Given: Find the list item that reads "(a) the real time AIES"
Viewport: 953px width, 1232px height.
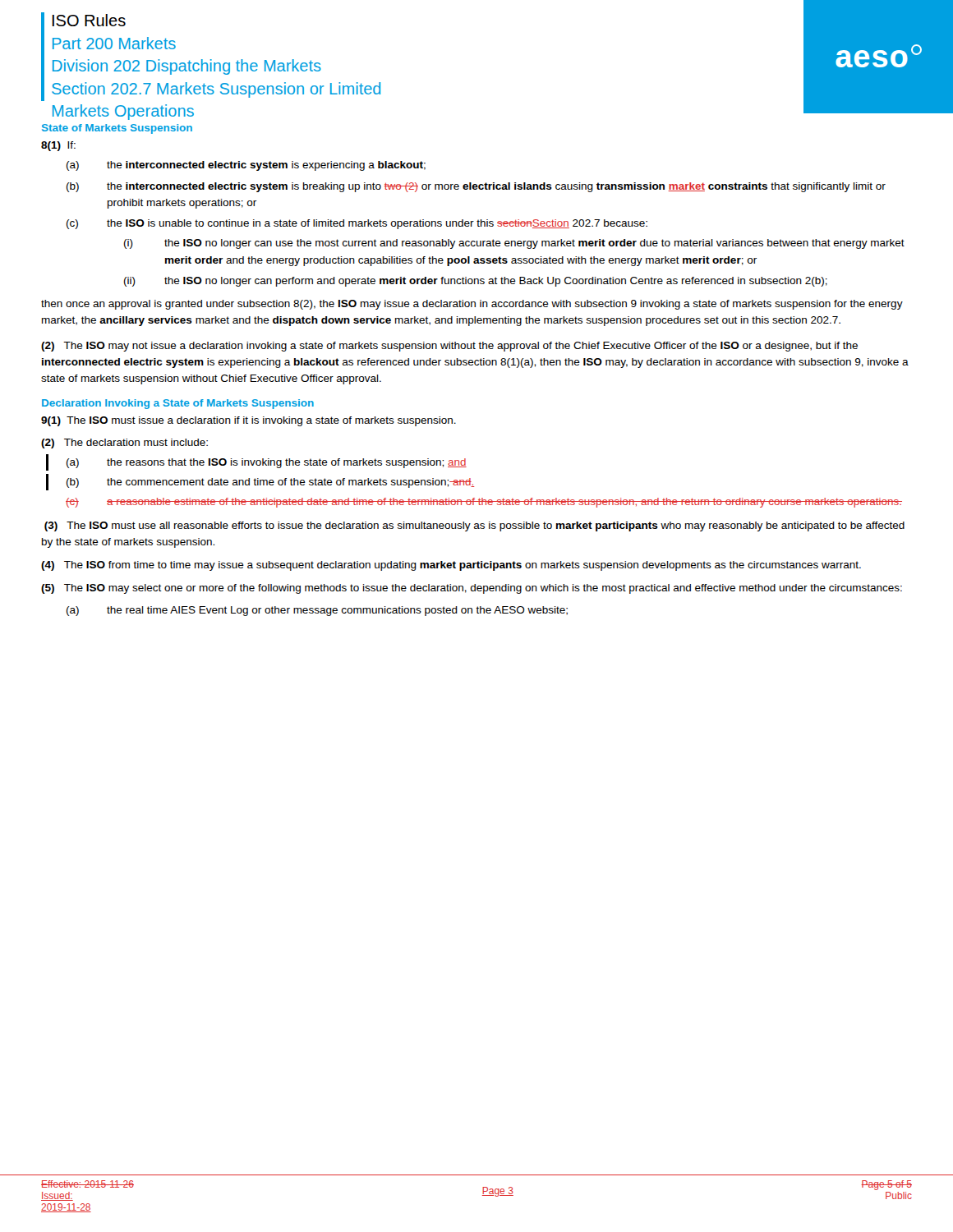Looking at the screenshot, I should click(317, 610).
